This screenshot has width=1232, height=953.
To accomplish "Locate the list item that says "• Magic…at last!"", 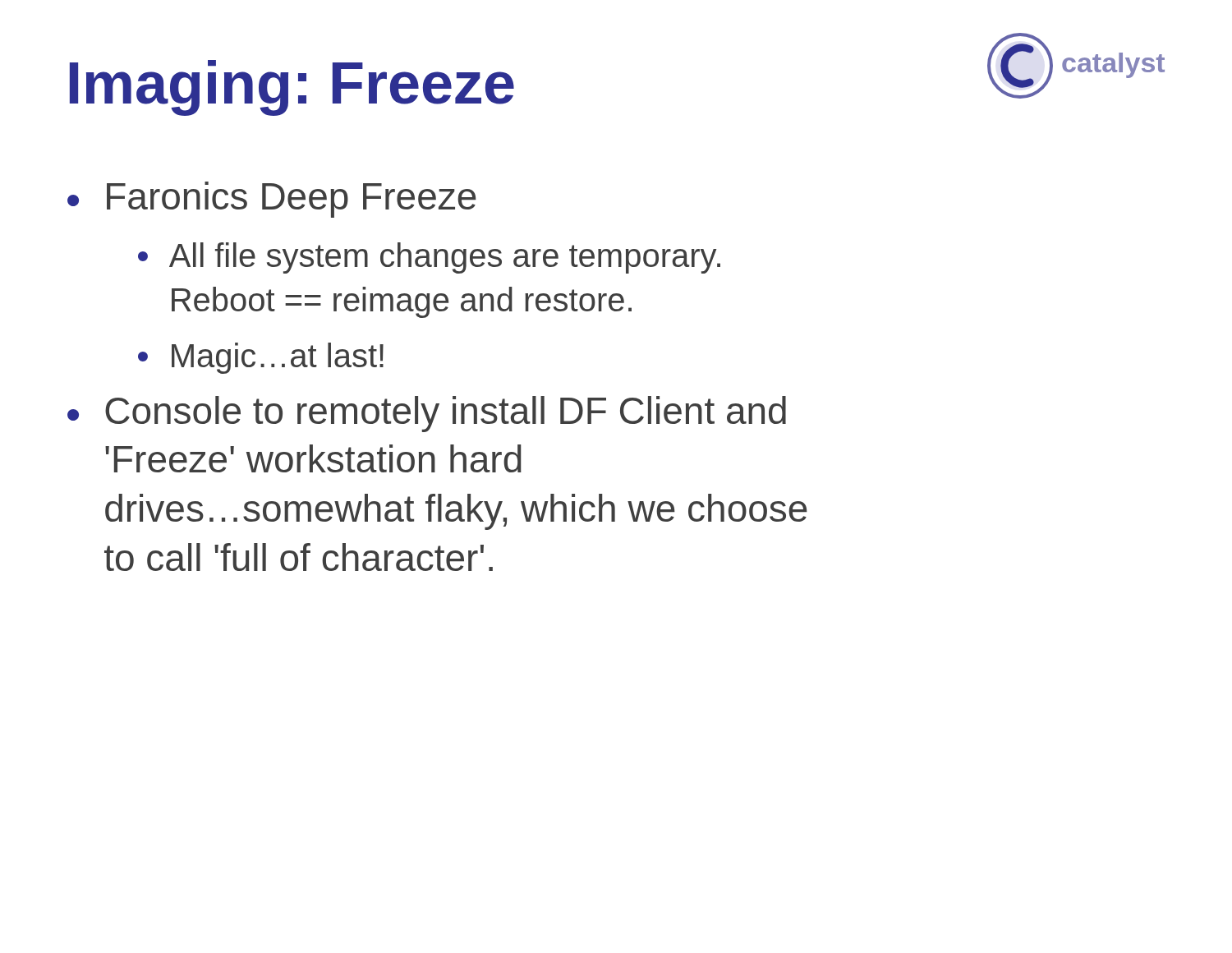I will click(261, 356).
